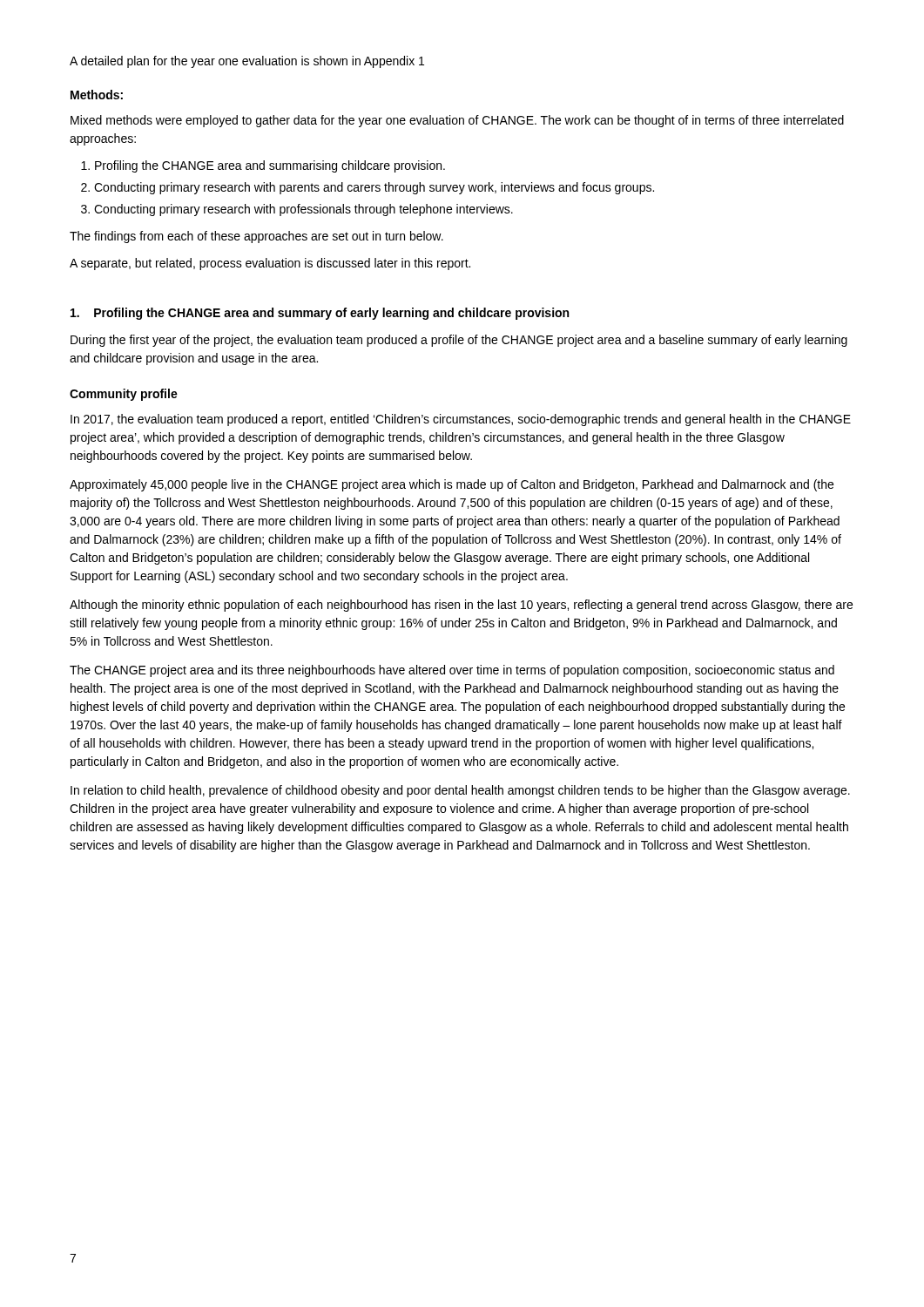The width and height of the screenshot is (924, 1307).
Task: Click the passage that begins "Mixed methods were"
Action: (x=462, y=130)
